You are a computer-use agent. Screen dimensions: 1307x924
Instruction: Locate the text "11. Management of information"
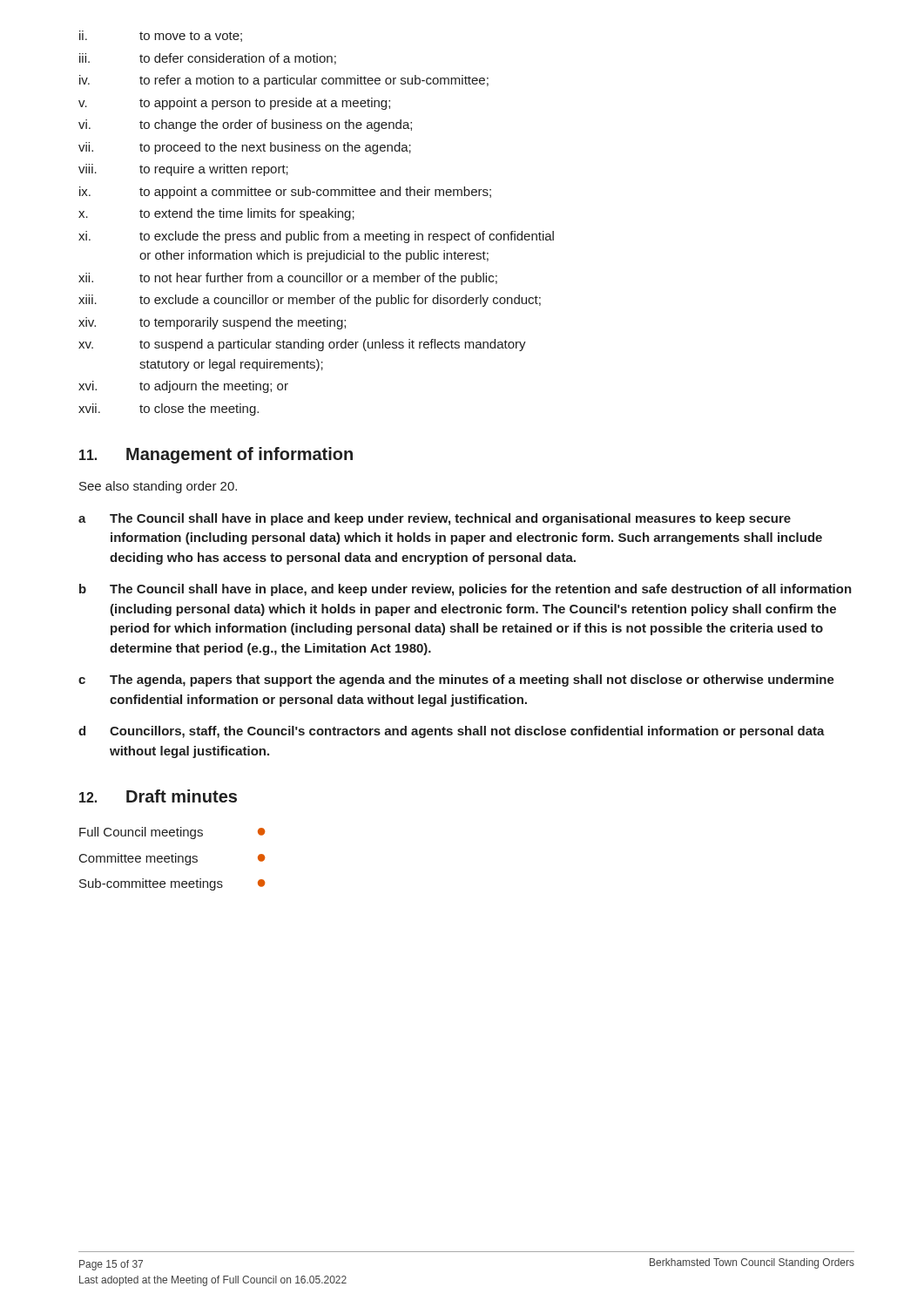[x=216, y=454]
